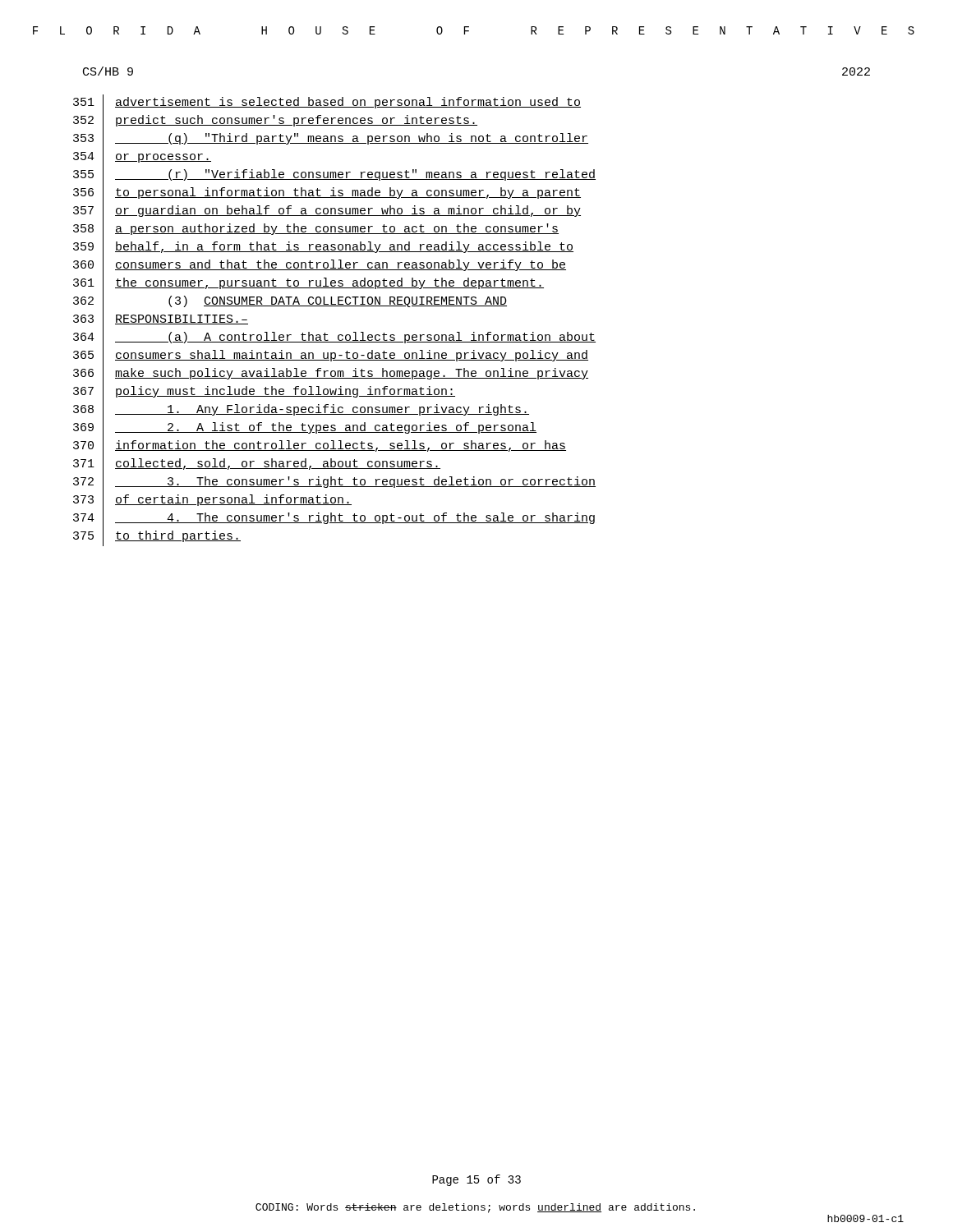The image size is (953, 1232).
Task: Point to "354 or processor."
Action: [142, 158]
